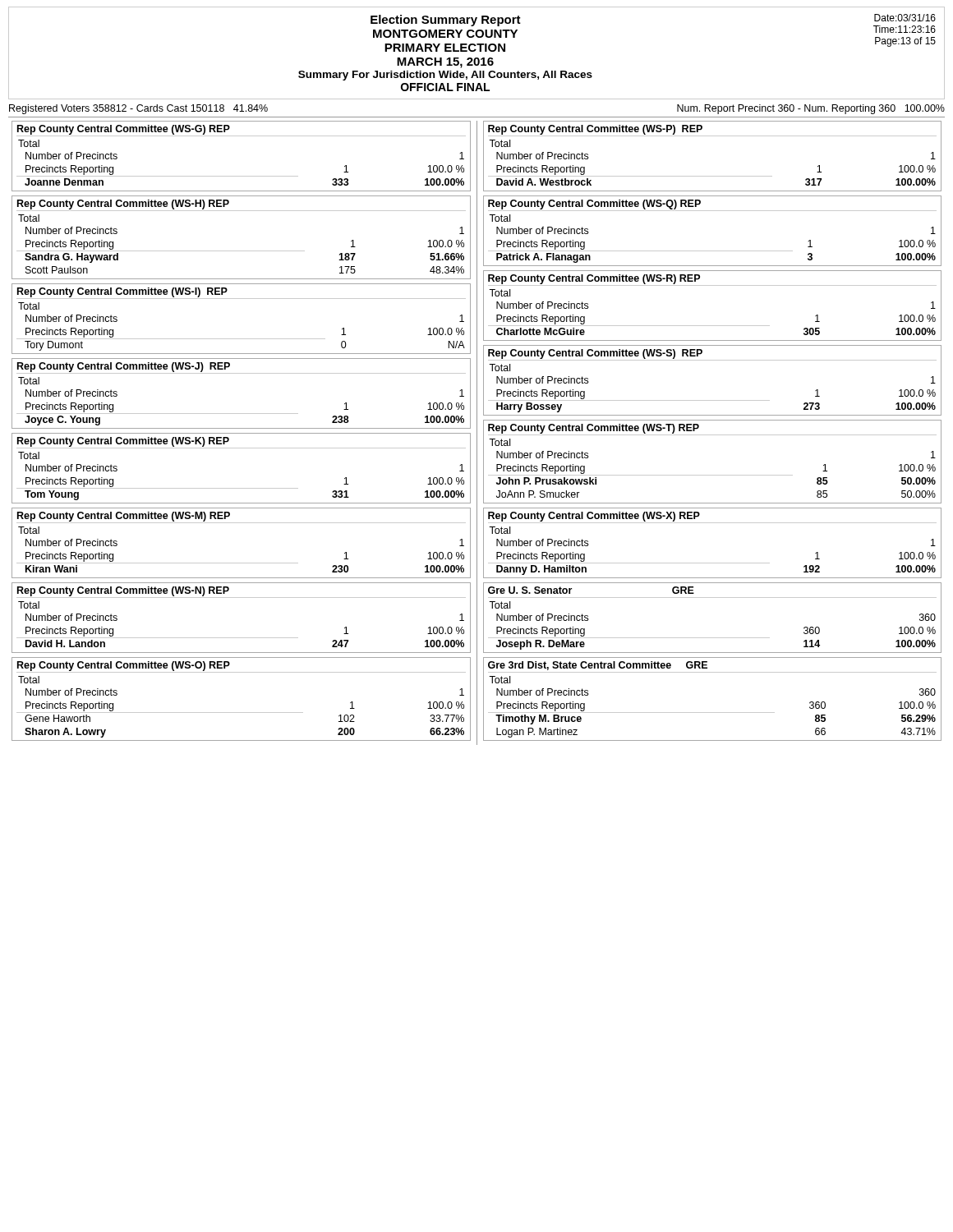Select the text block that says "Registered Voters 358812 - Cards Cast 150118"
953x1232 pixels.
coord(476,108)
